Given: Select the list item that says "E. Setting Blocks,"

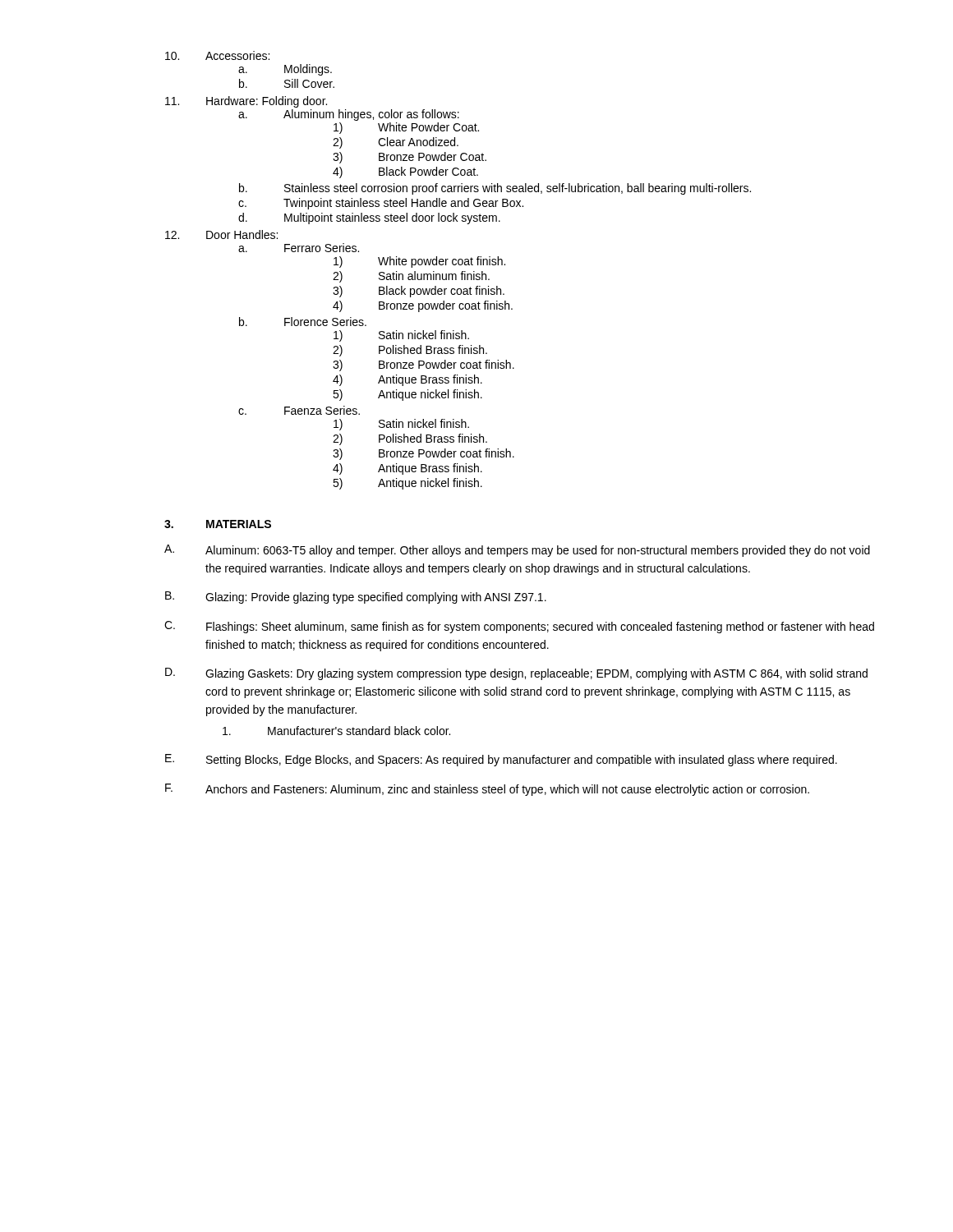Looking at the screenshot, I should 526,761.
